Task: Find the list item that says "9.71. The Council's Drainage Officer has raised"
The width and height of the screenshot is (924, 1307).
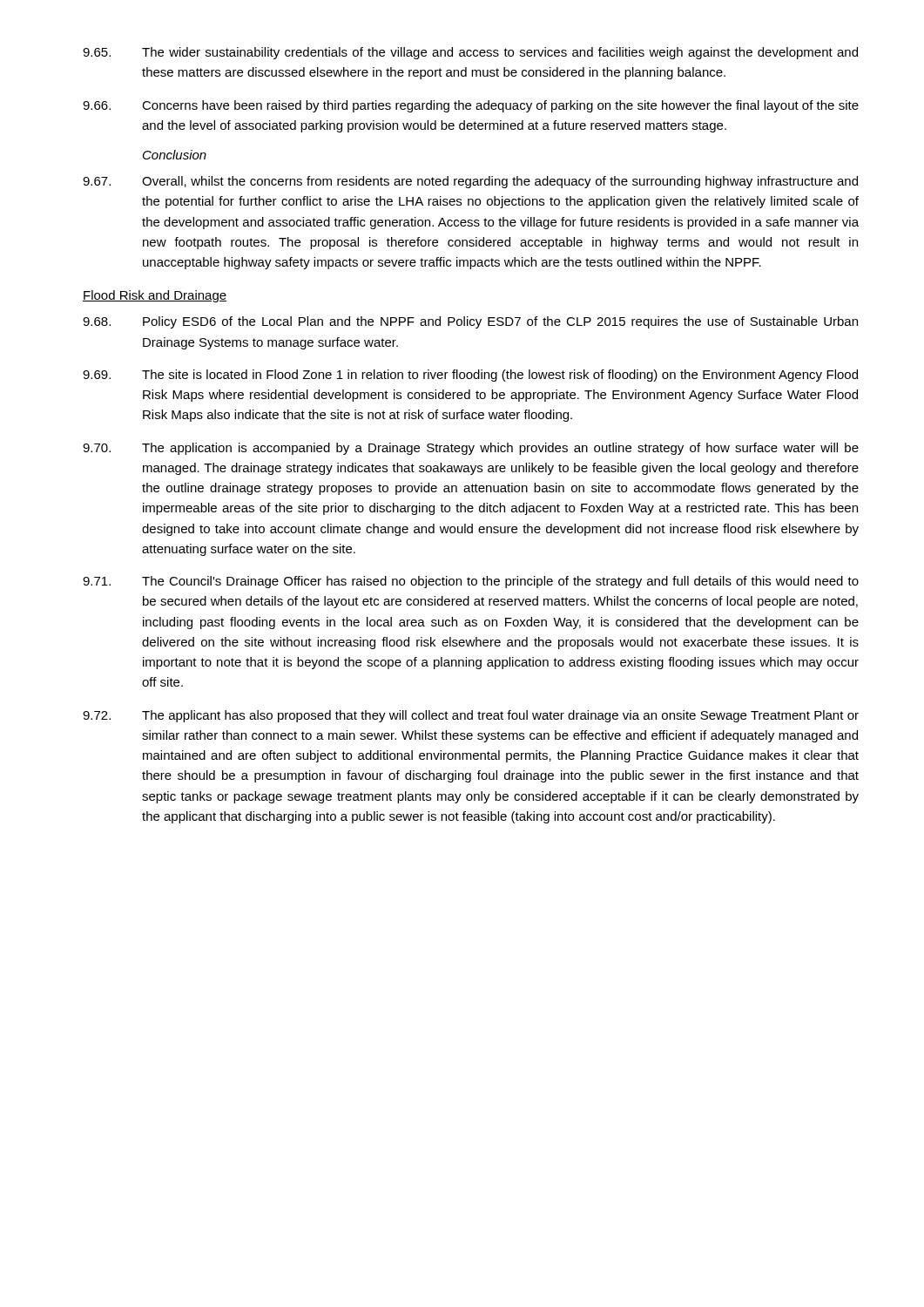Action: click(471, 632)
